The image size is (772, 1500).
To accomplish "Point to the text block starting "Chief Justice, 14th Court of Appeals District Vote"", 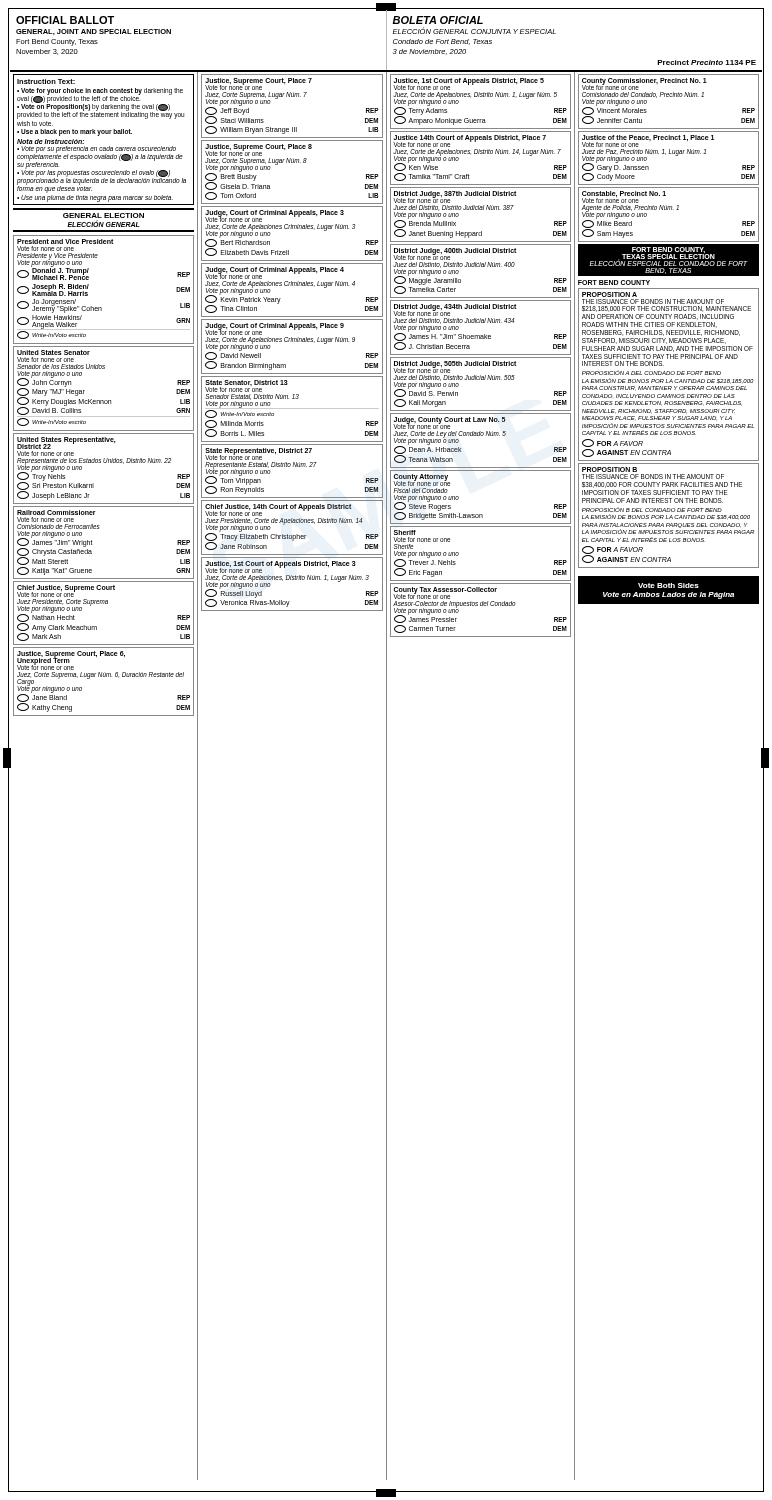I will (x=292, y=526).
